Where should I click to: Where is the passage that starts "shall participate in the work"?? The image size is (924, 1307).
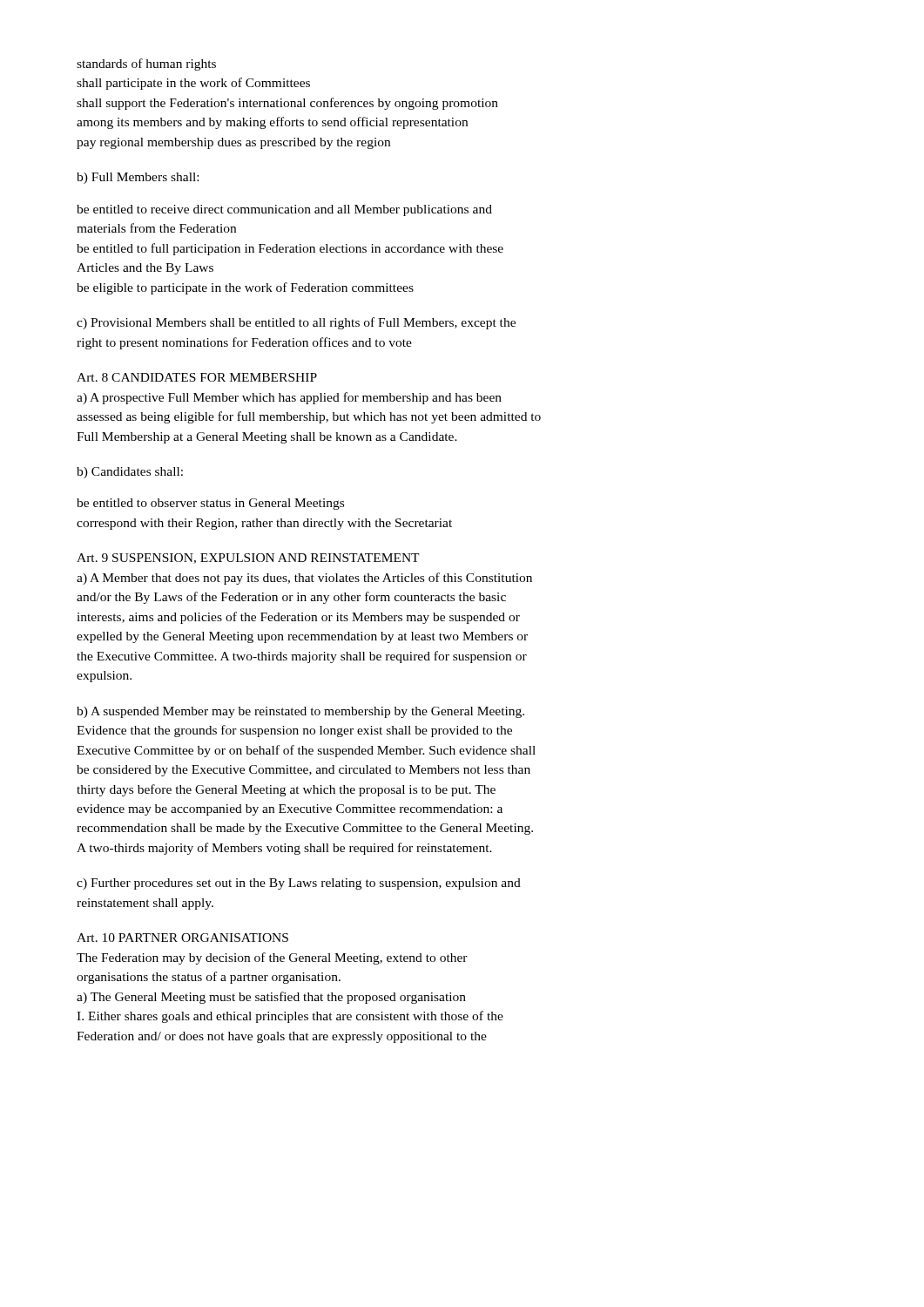coord(194,83)
